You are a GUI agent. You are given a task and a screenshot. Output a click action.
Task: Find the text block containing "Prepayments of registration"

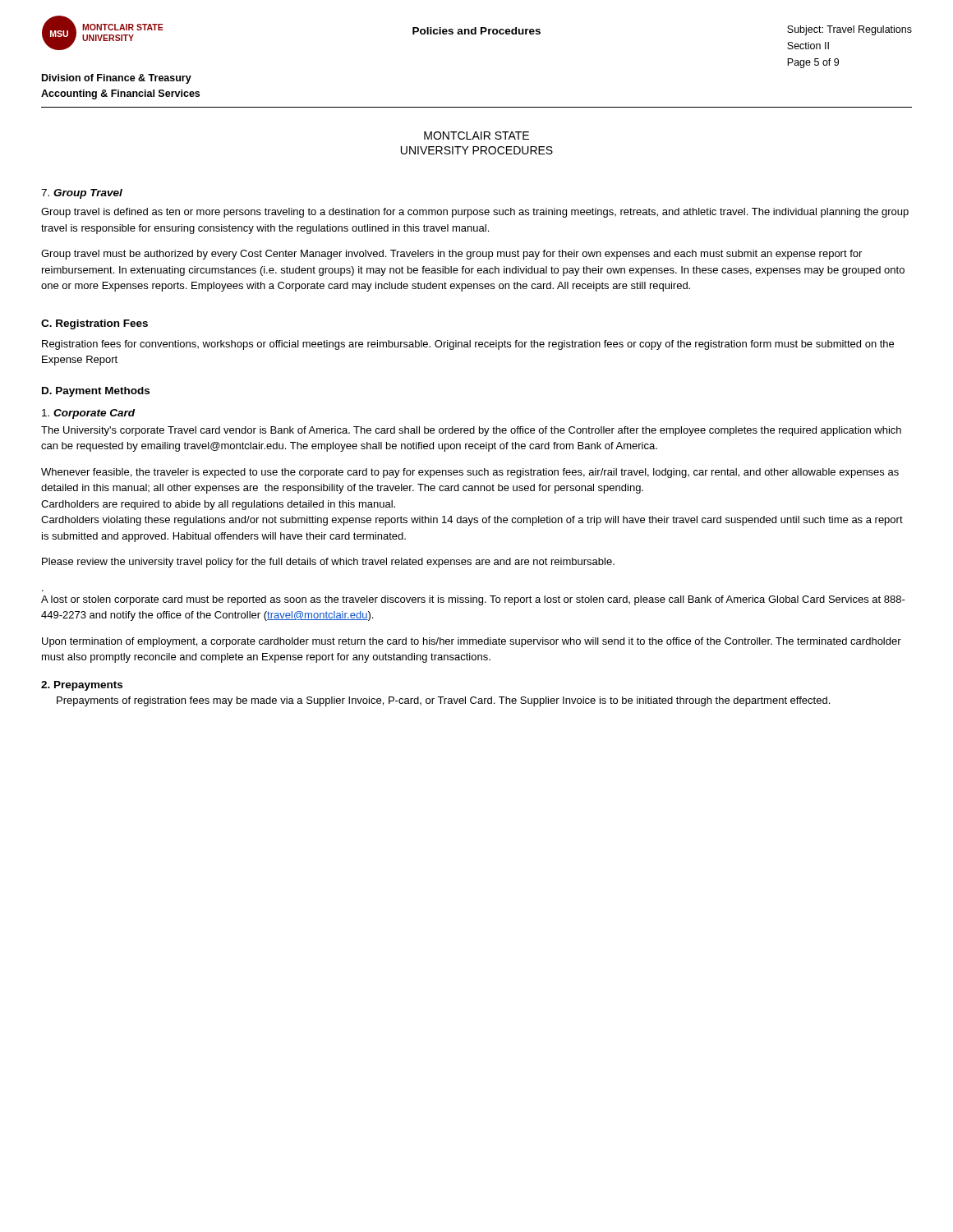click(443, 700)
